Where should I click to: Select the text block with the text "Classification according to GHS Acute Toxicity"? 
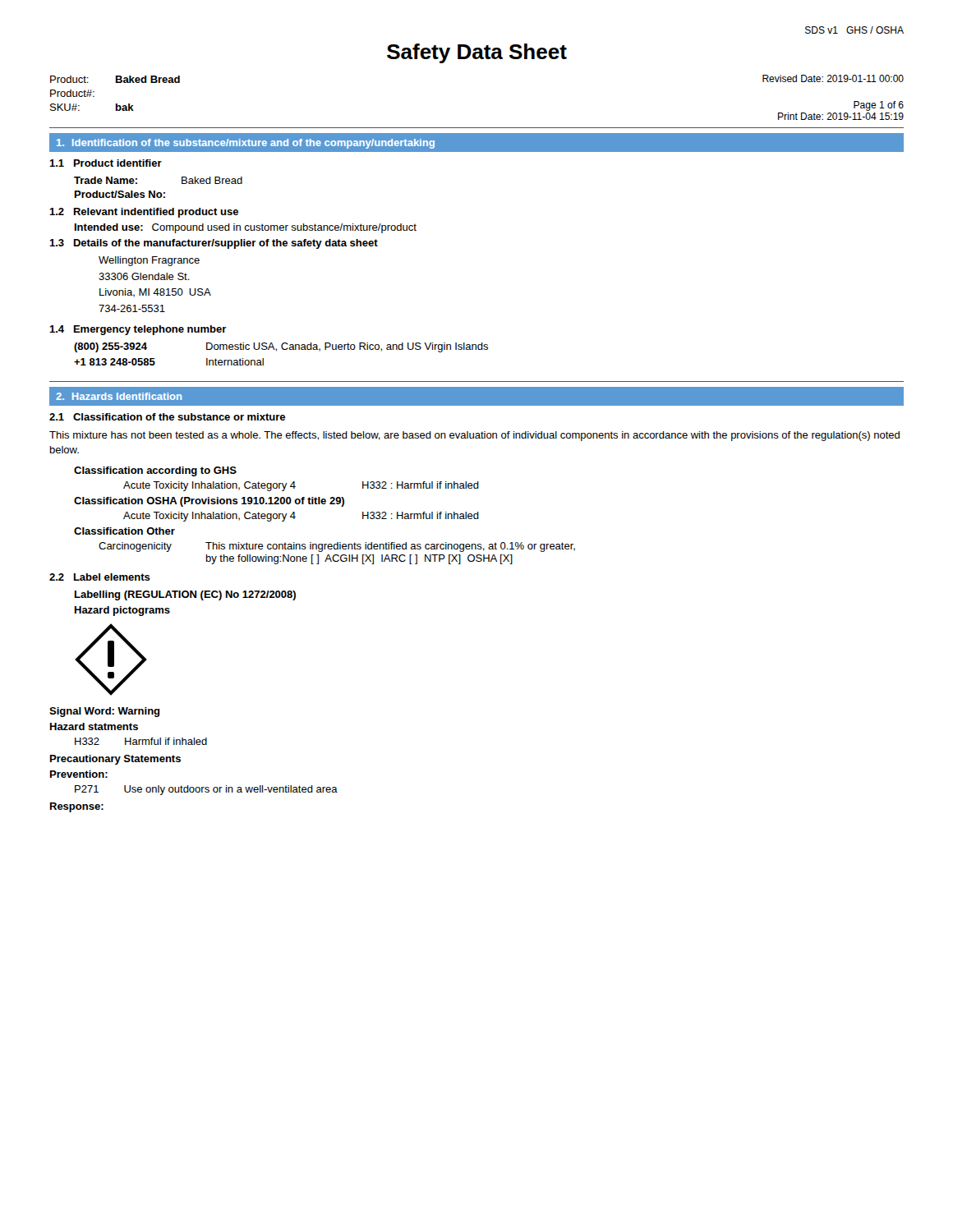click(x=489, y=478)
